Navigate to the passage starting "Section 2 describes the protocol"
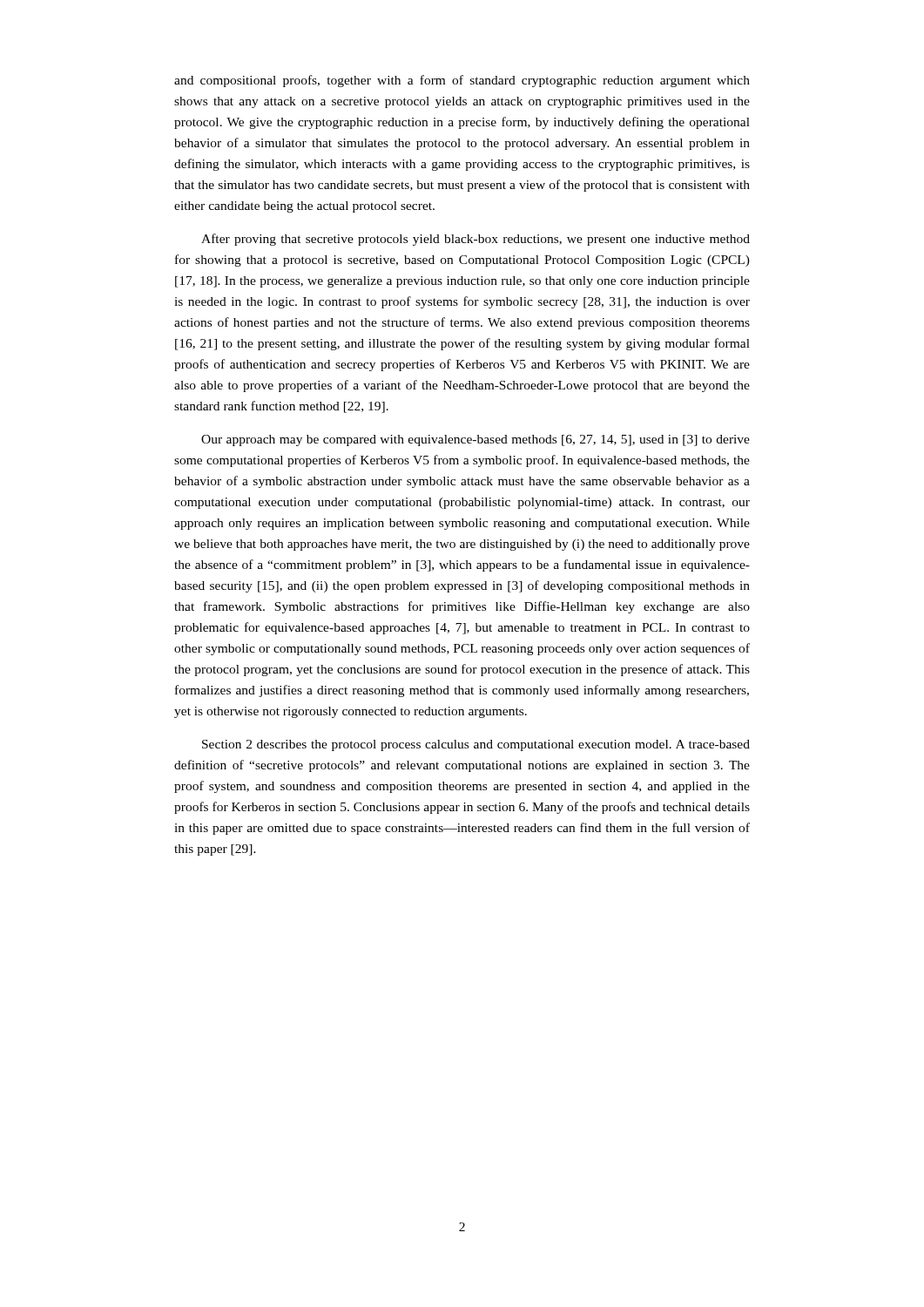Screen dimensions: 1307x924 (x=462, y=797)
